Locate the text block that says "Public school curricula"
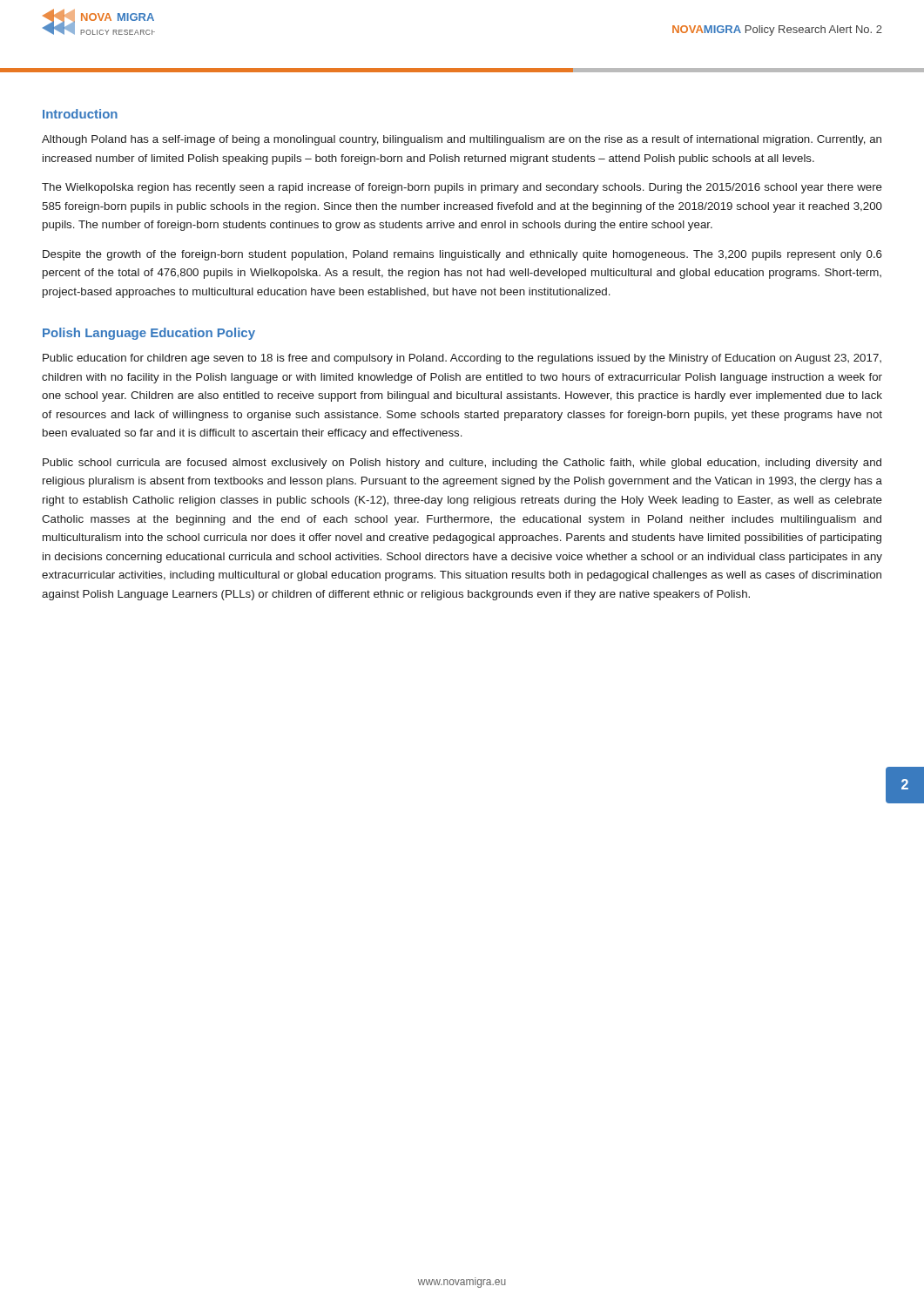The width and height of the screenshot is (924, 1307). point(462,528)
